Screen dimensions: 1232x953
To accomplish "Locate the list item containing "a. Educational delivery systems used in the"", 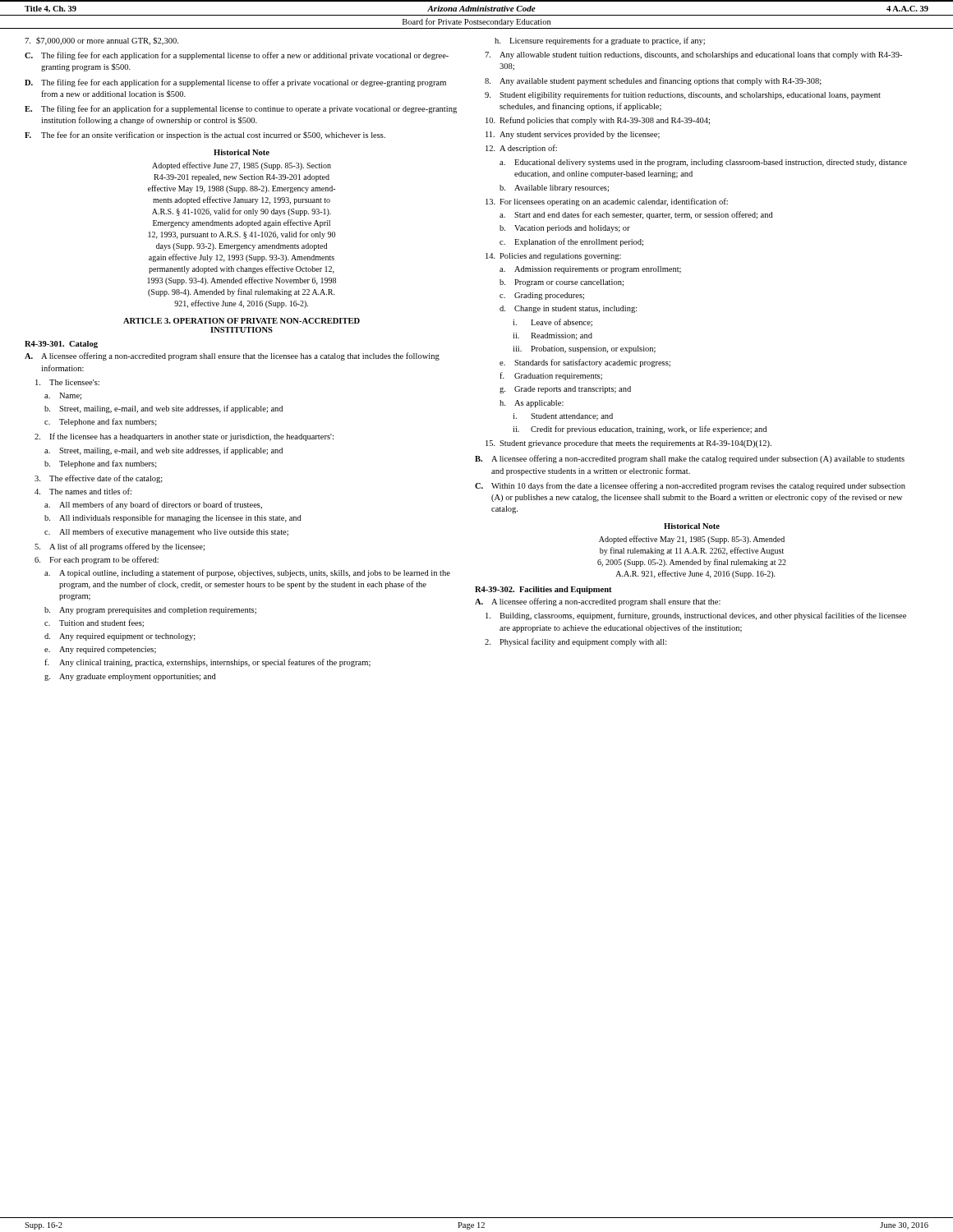I will (704, 168).
